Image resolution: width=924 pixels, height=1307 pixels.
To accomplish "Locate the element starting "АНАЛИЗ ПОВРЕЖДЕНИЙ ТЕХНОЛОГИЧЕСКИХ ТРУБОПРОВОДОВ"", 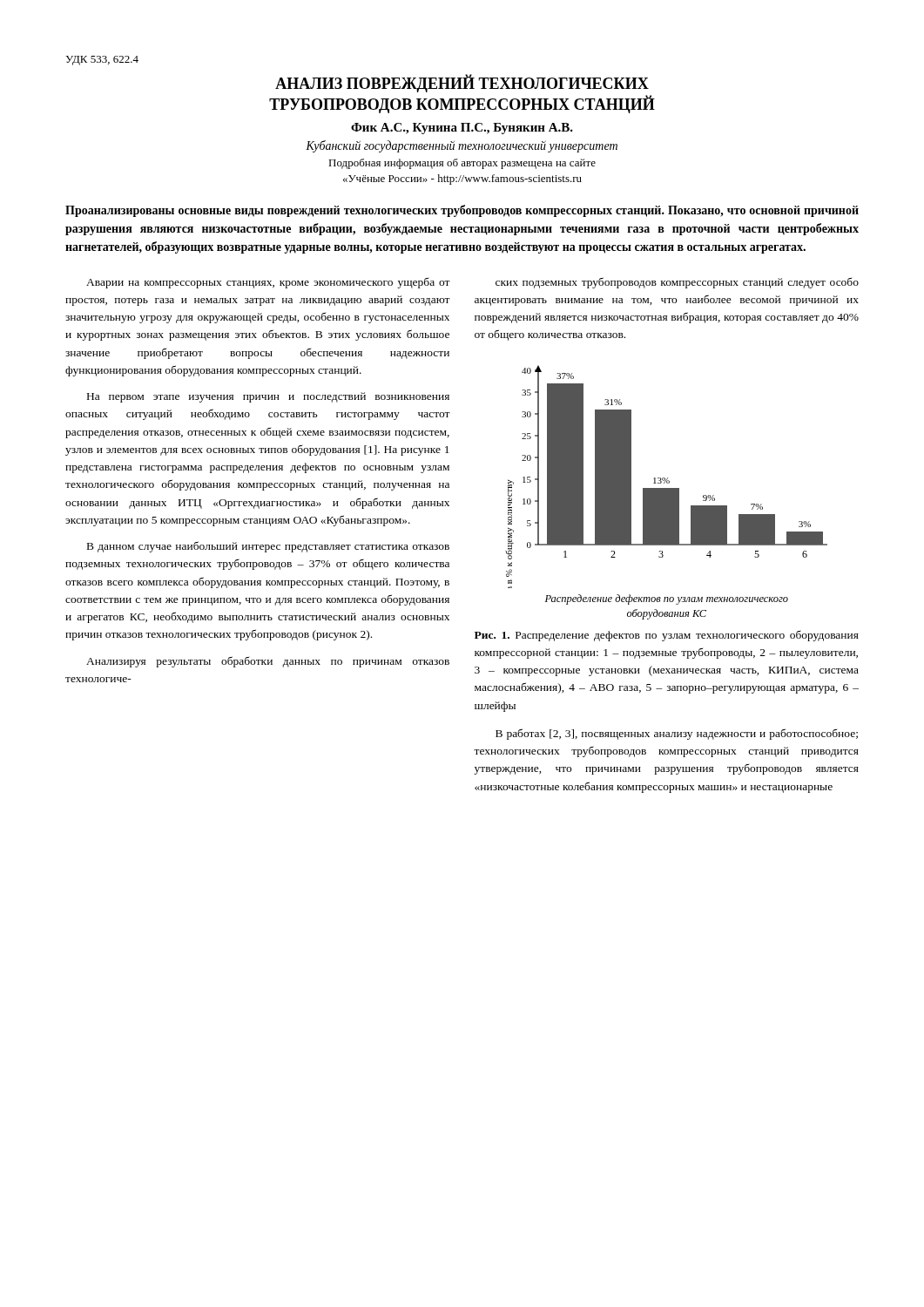I will click(462, 94).
